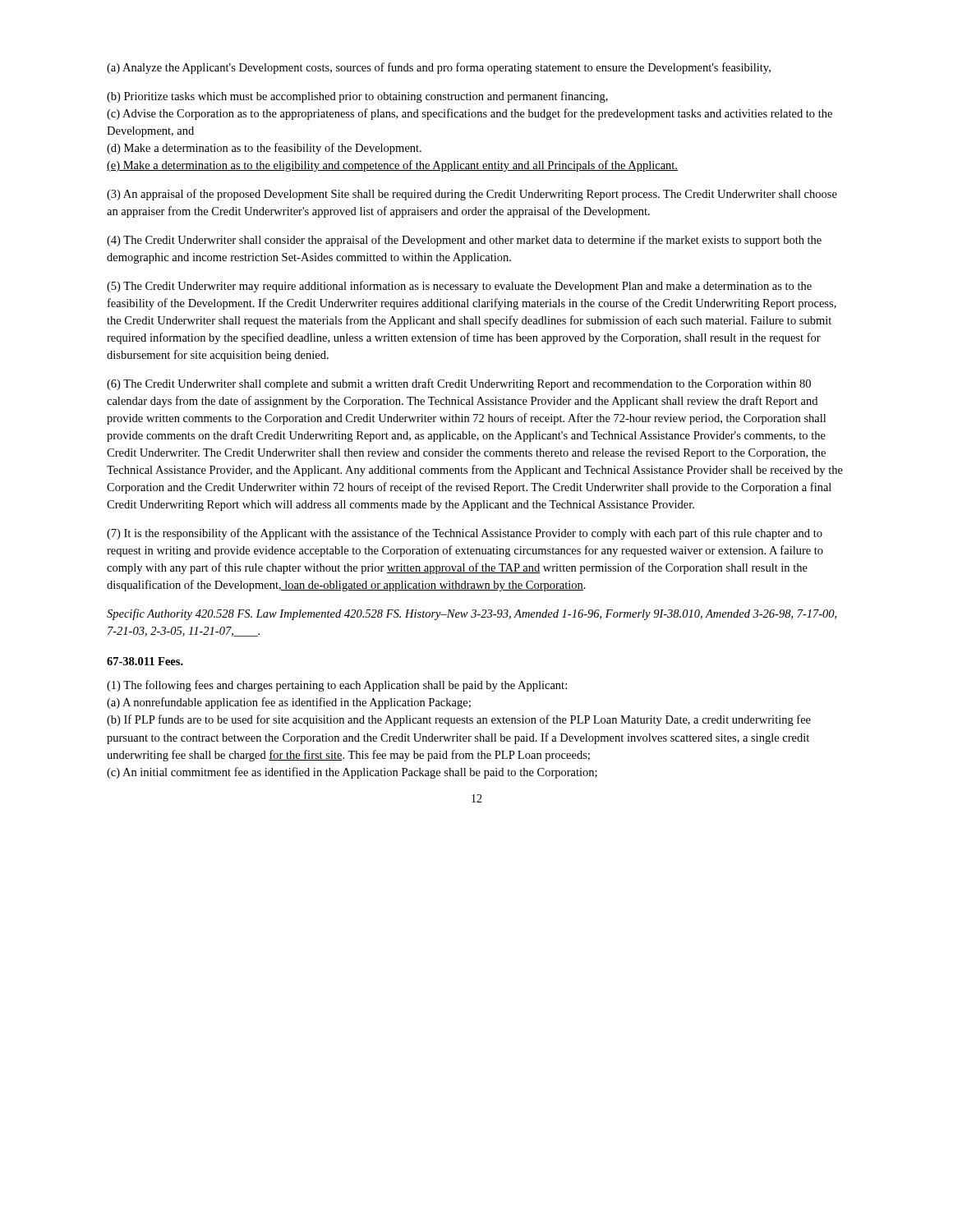Point to the block beginning "(1) The following fees and charges pertaining"

click(459, 729)
